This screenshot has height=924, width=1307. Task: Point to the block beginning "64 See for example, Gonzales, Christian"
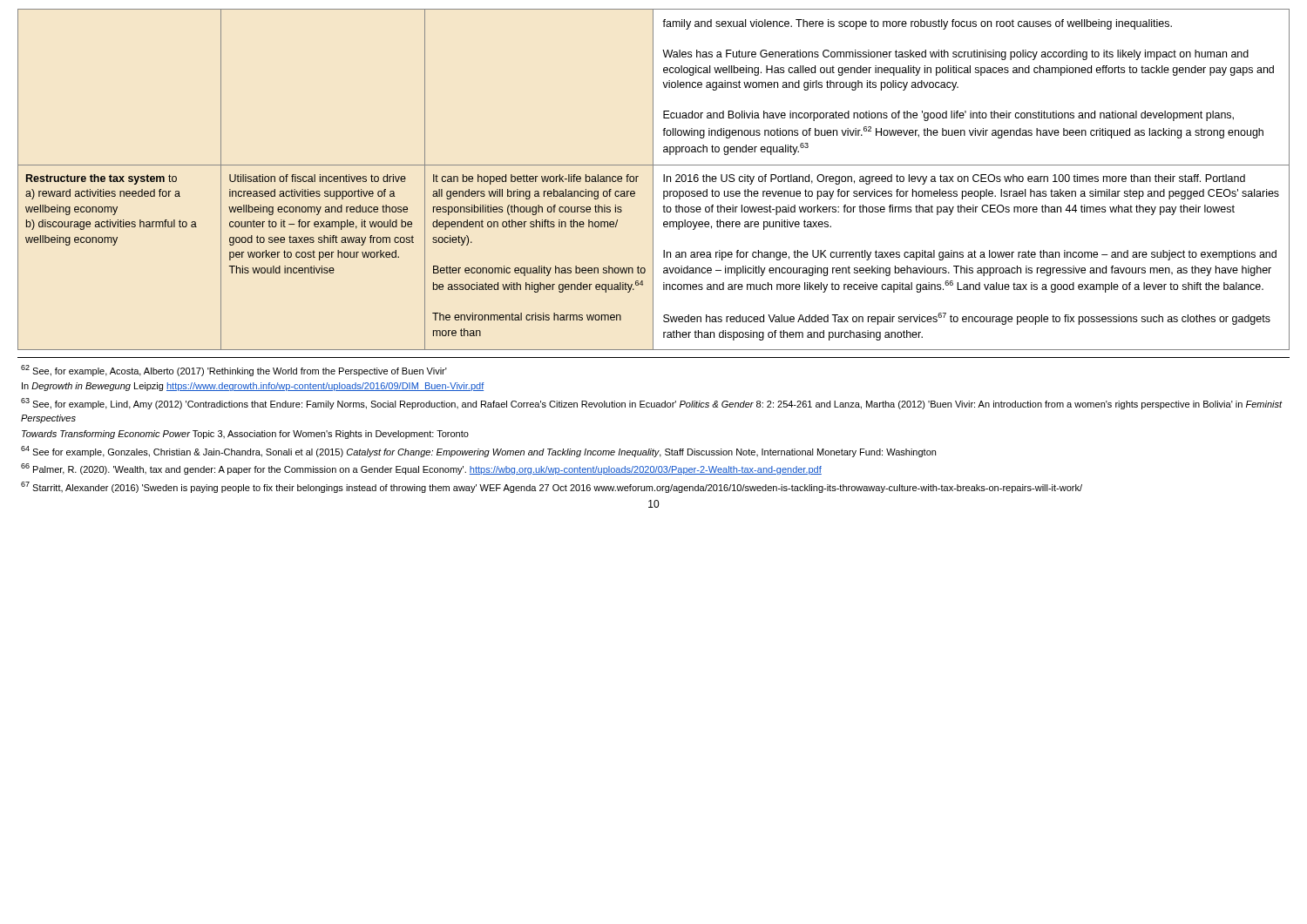654,451
